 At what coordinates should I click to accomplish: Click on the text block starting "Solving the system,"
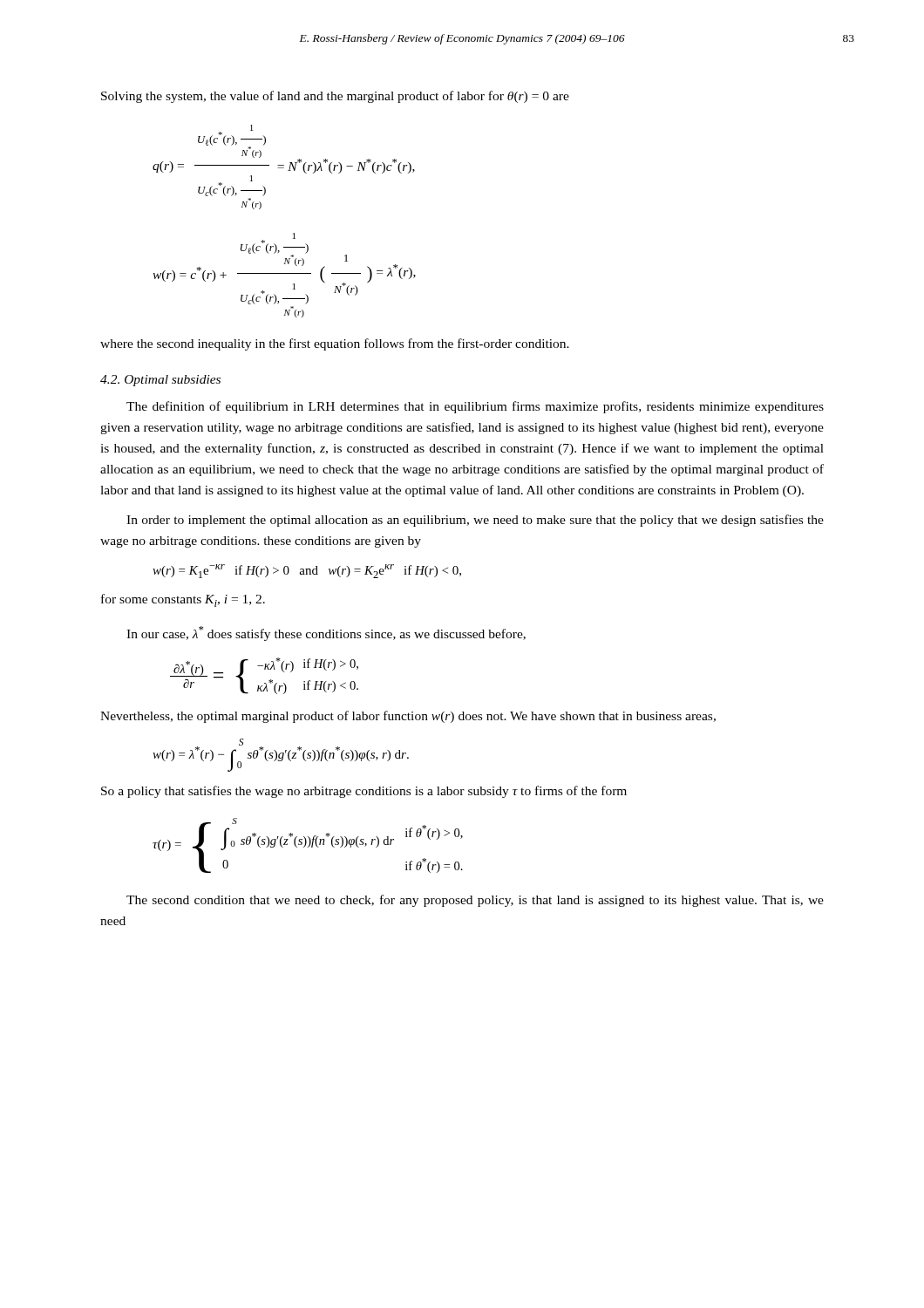tap(462, 96)
